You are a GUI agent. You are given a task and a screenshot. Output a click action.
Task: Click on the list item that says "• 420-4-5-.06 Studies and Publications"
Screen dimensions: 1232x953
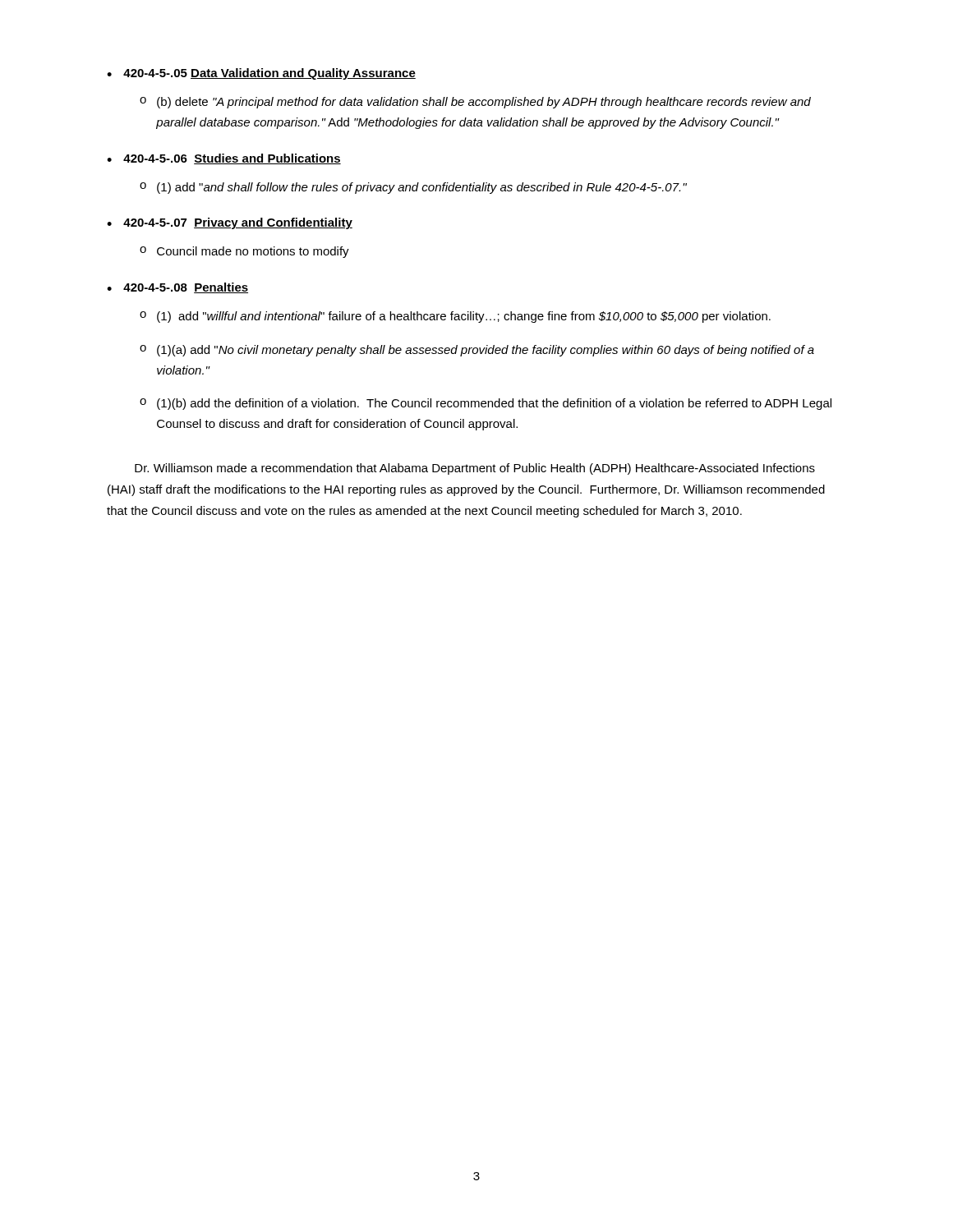(224, 159)
